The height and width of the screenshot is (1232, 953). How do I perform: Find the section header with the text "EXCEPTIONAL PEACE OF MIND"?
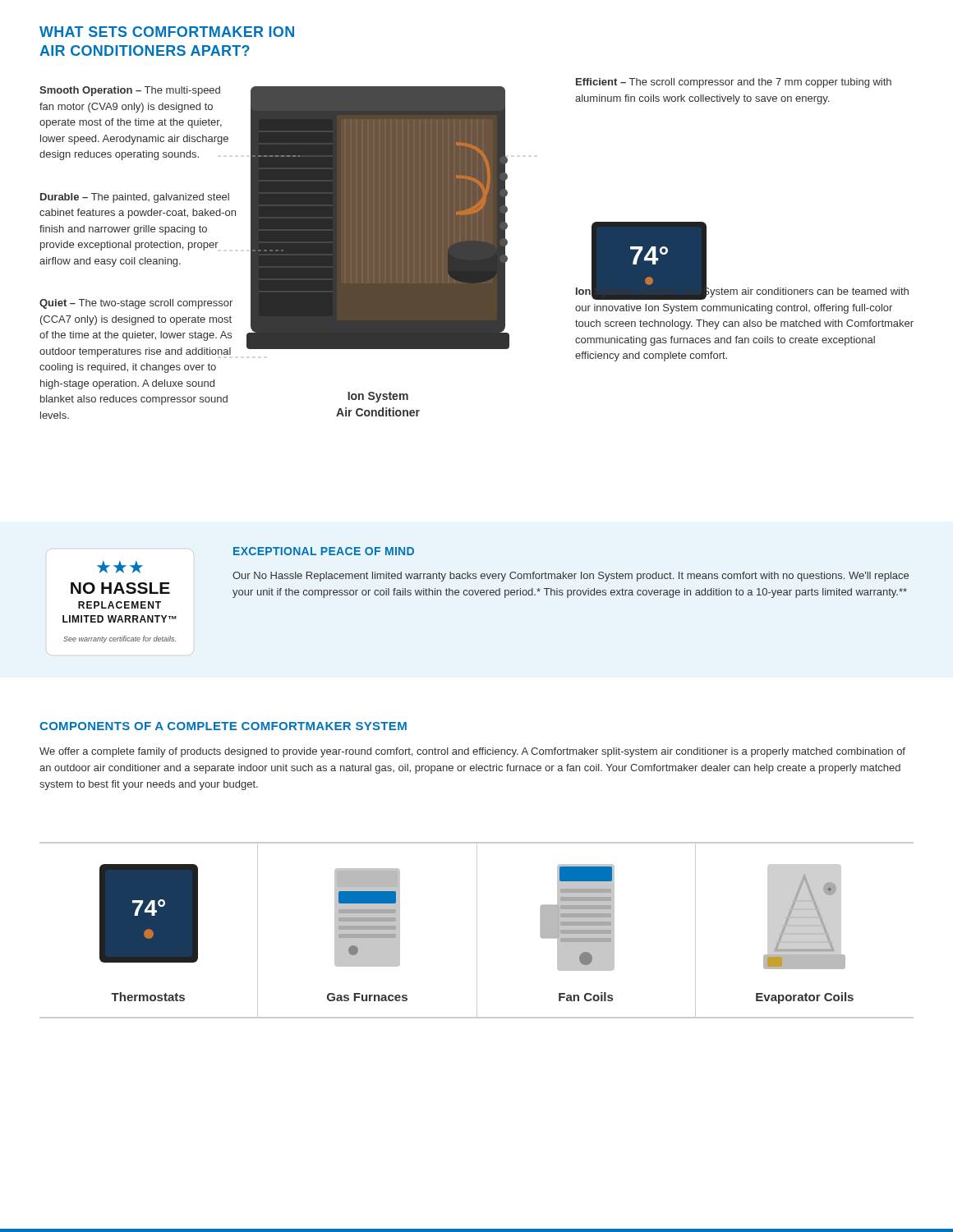click(324, 551)
